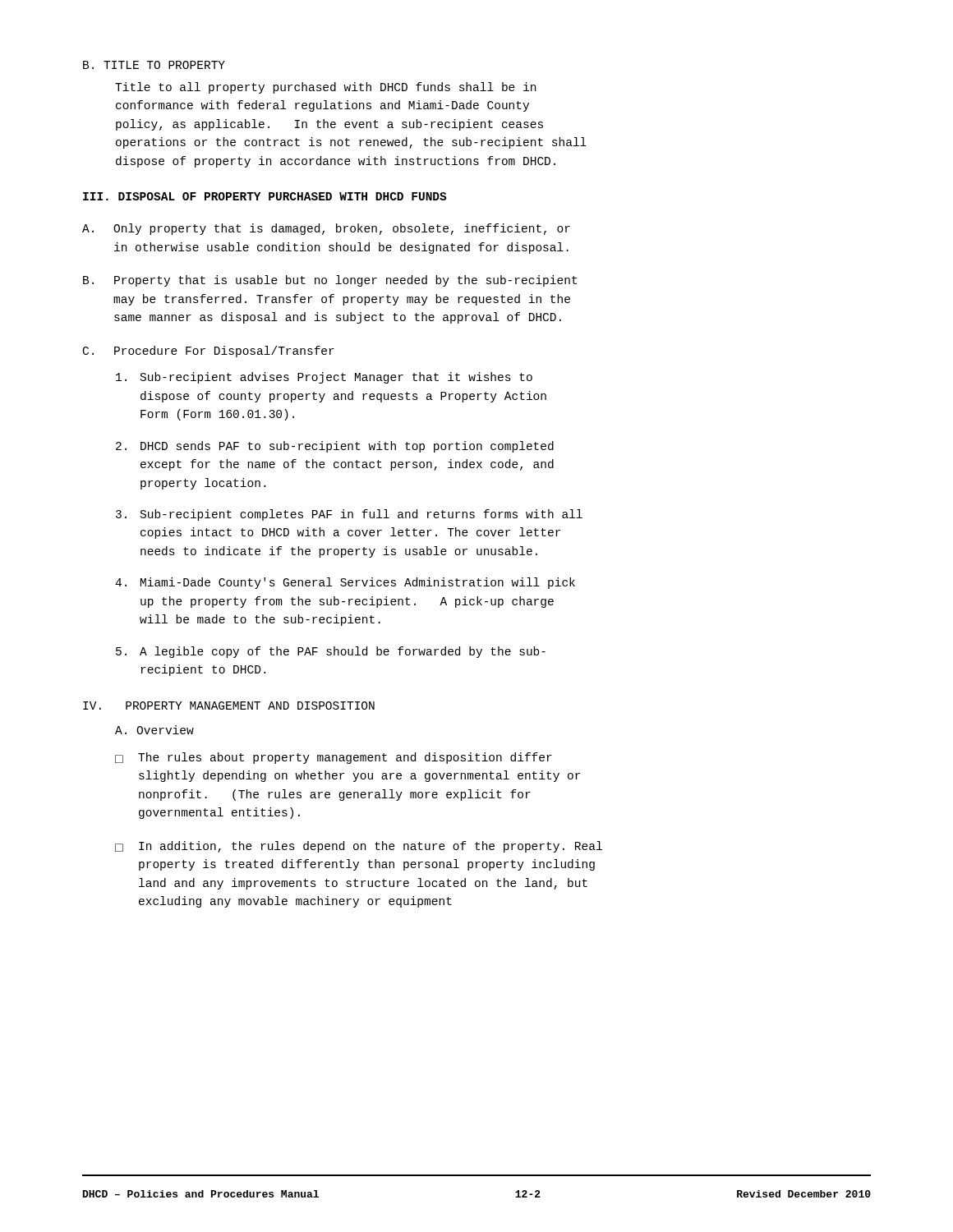Viewport: 953px width, 1232px height.
Task: Locate the text "C. Procedure For Disposal/Transfer"
Action: coord(224,351)
